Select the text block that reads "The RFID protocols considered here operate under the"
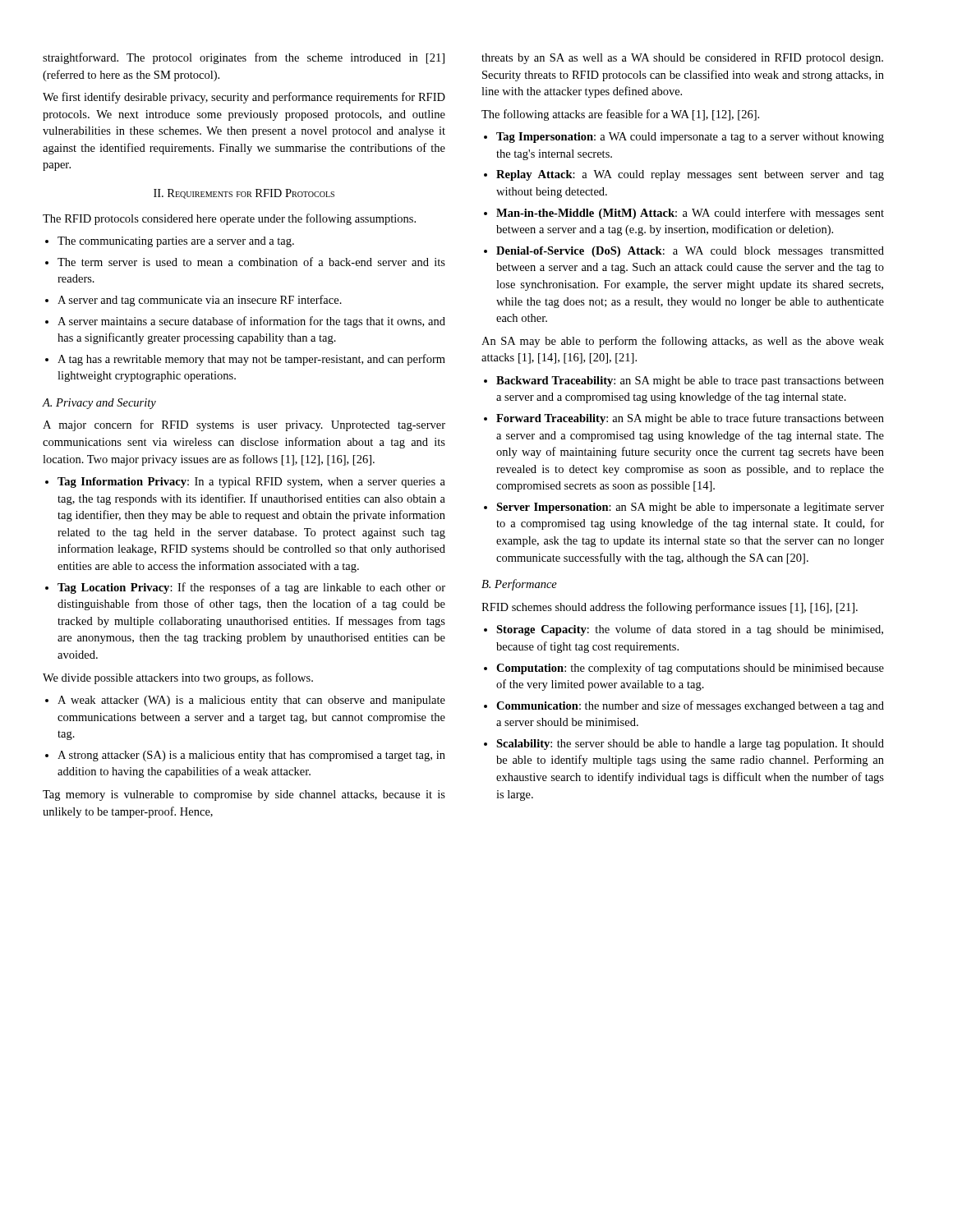The width and height of the screenshot is (953, 1232). coord(244,218)
